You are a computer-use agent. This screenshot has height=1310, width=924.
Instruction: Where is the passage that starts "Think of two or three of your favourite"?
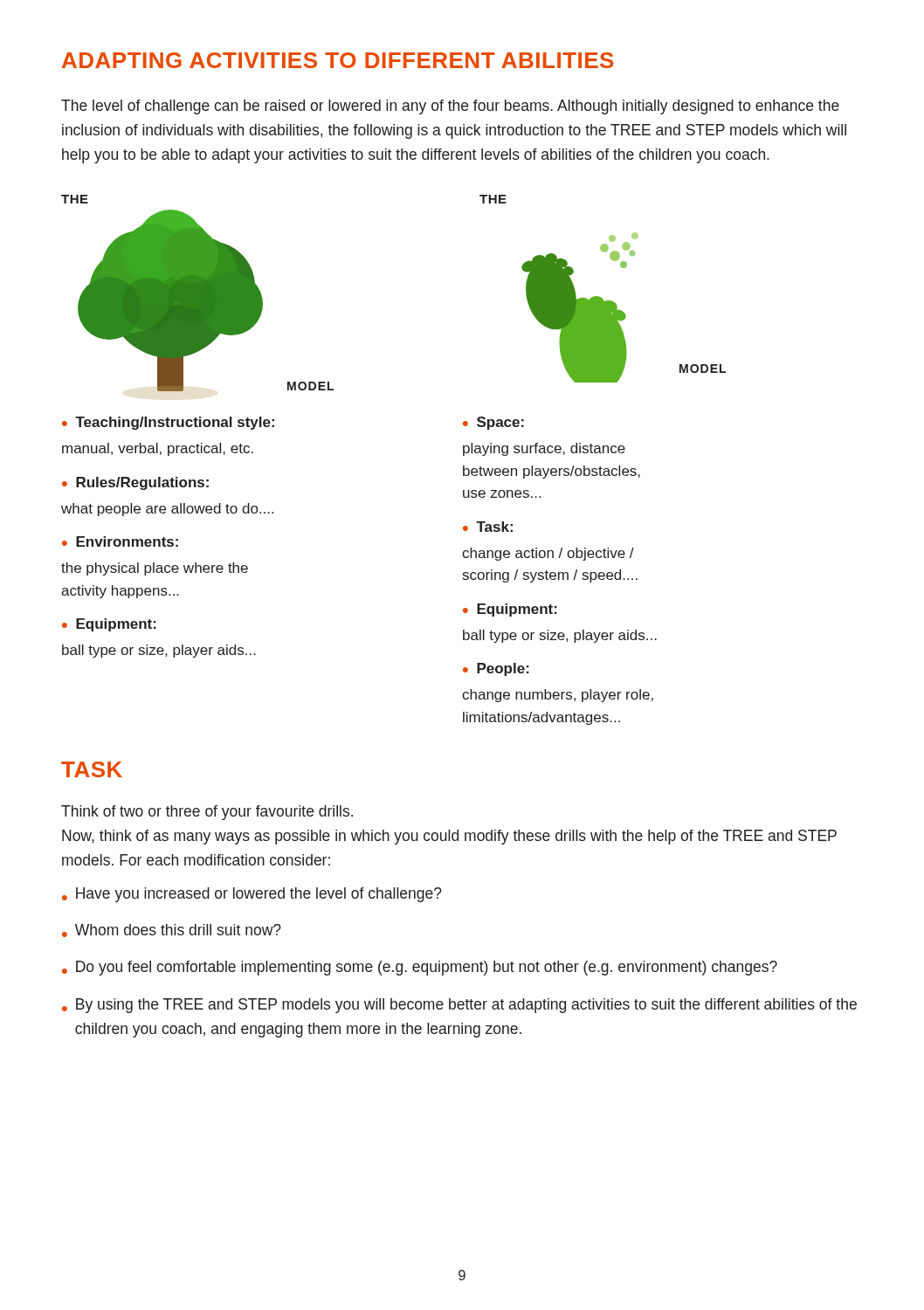point(462,836)
